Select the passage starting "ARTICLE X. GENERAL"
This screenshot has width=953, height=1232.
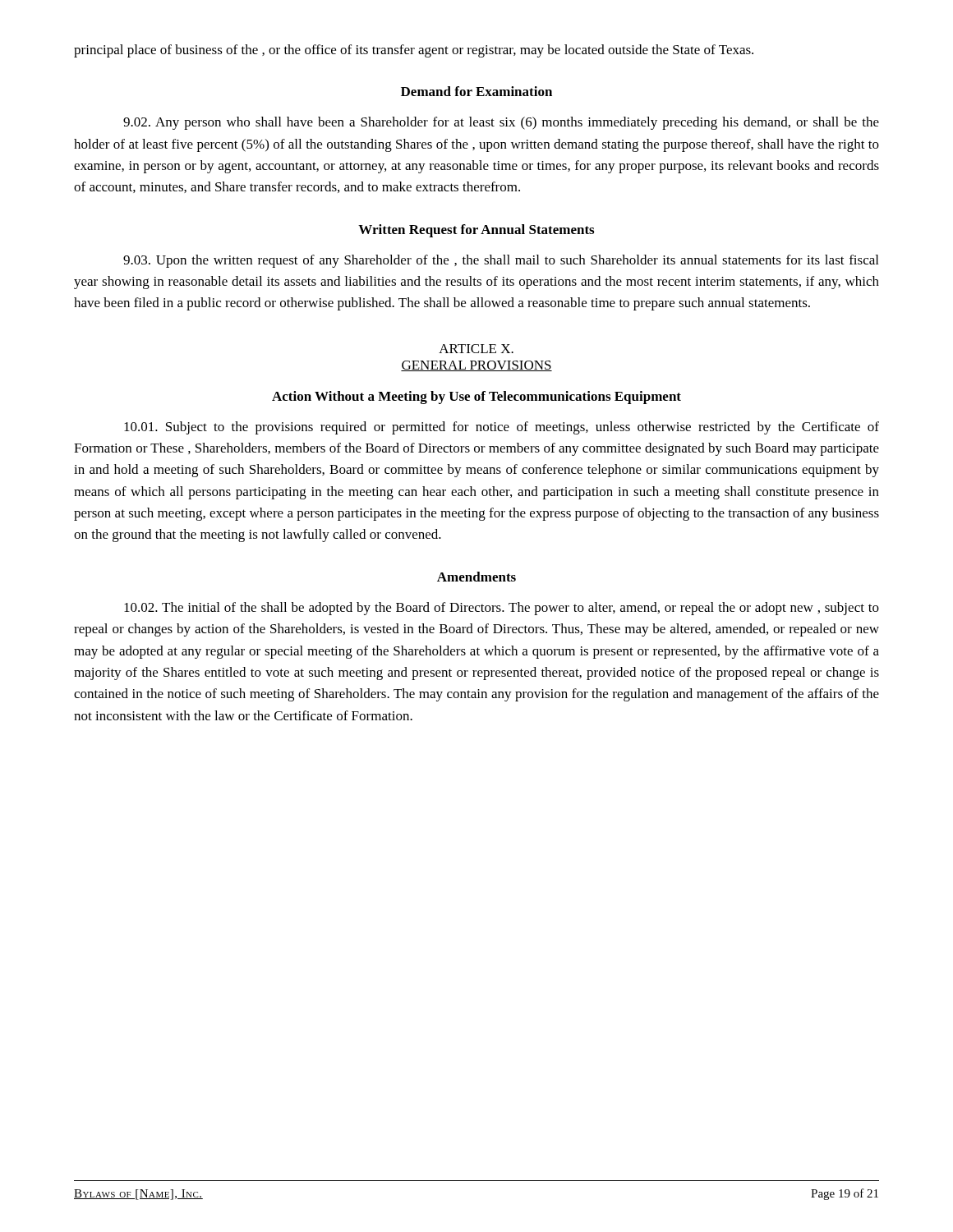476,357
